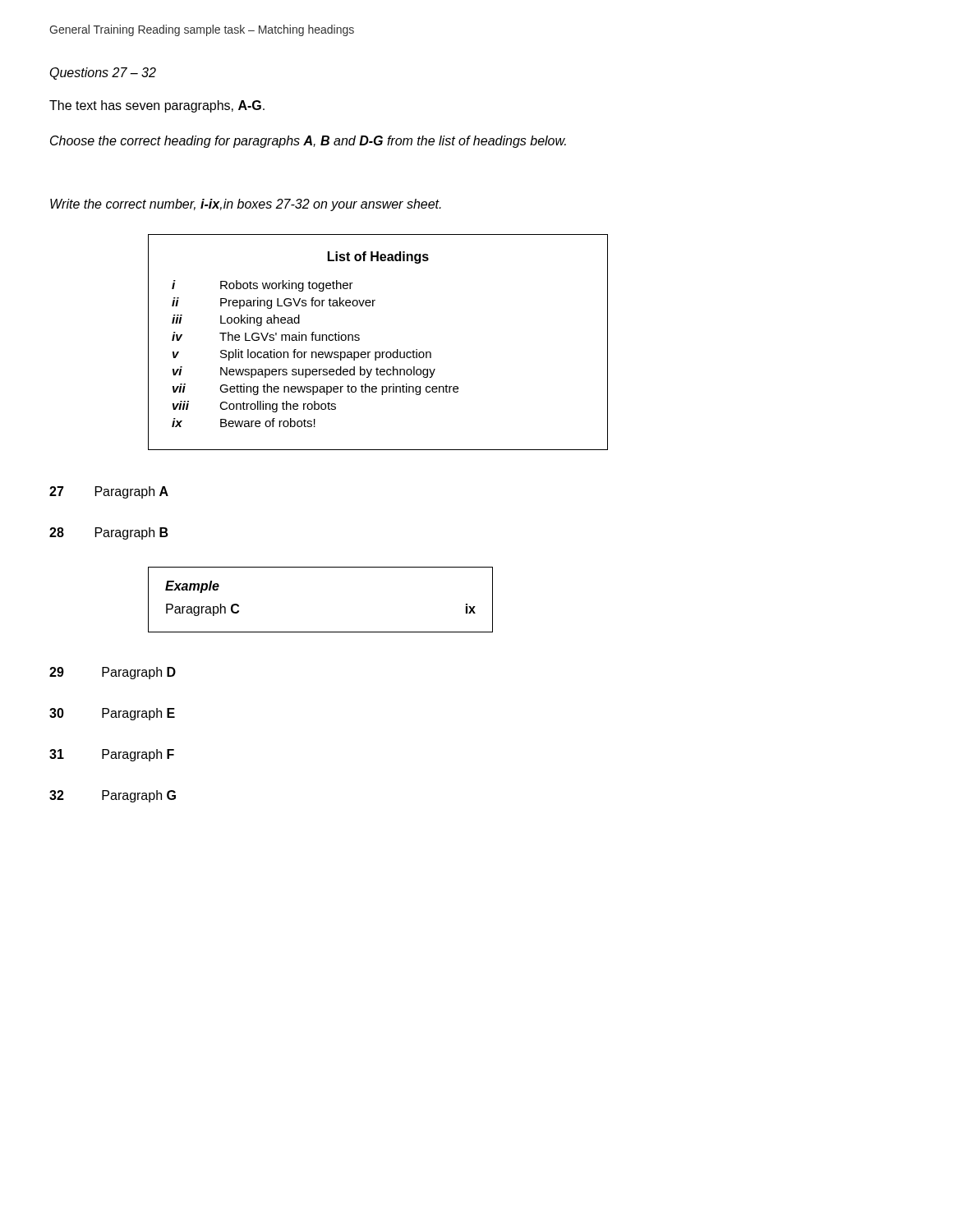953x1232 pixels.
Task: Locate the text that says "The text has seven paragraphs, A-G."
Action: (x=157, y=106)
